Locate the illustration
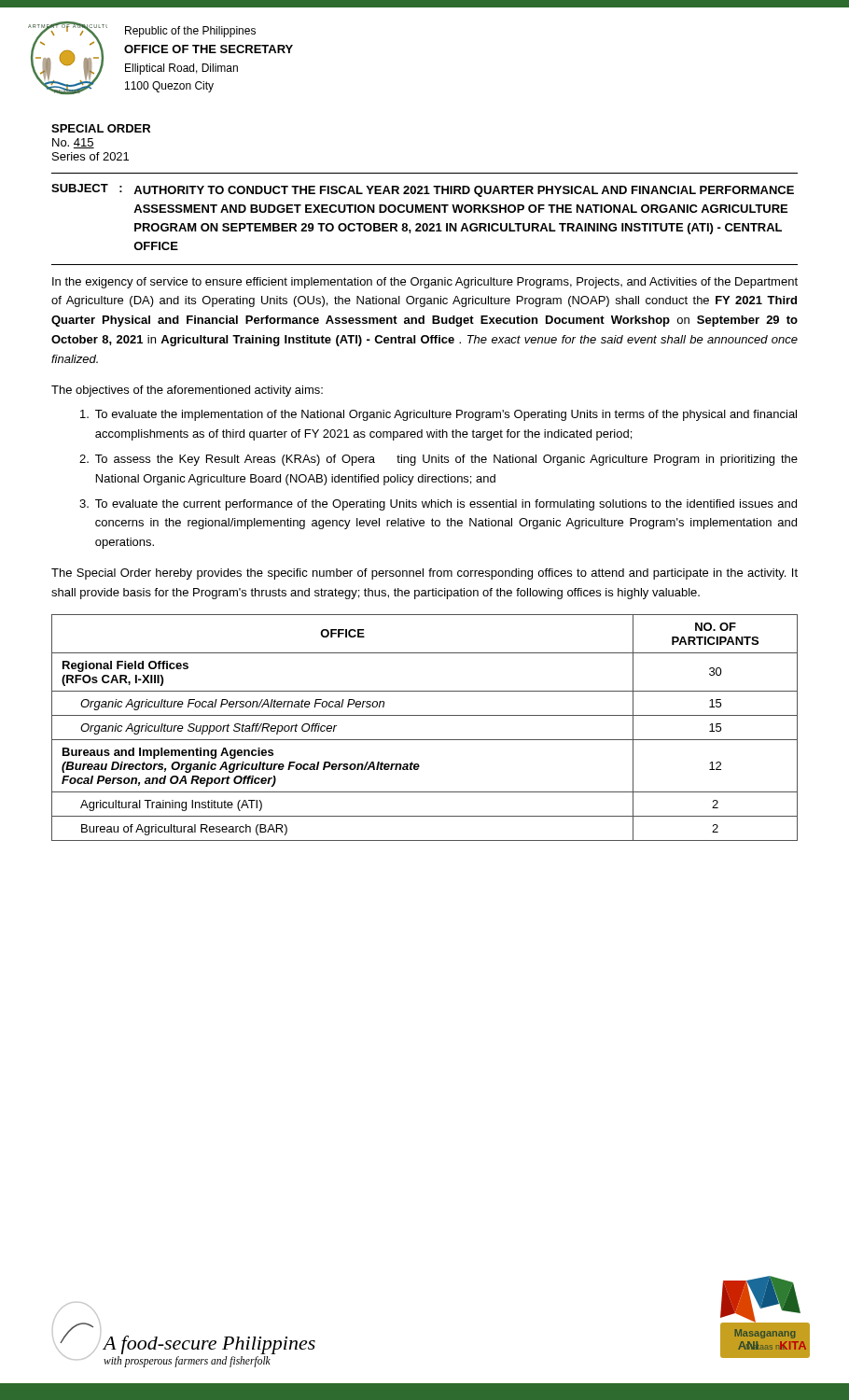The image size is (849, 1400). click(424, 1323)
